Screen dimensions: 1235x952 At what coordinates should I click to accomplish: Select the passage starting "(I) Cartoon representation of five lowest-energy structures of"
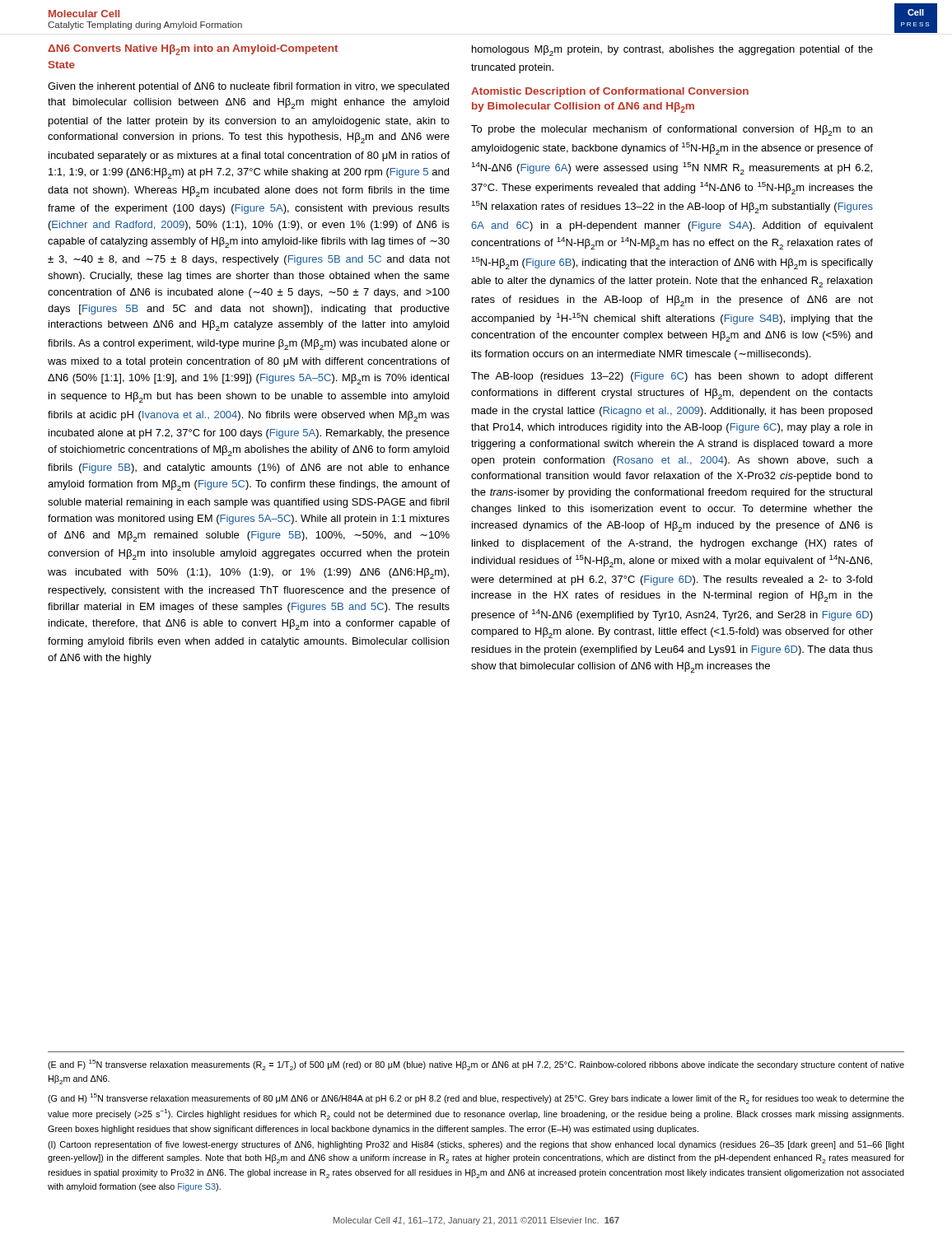[476, 1166]
